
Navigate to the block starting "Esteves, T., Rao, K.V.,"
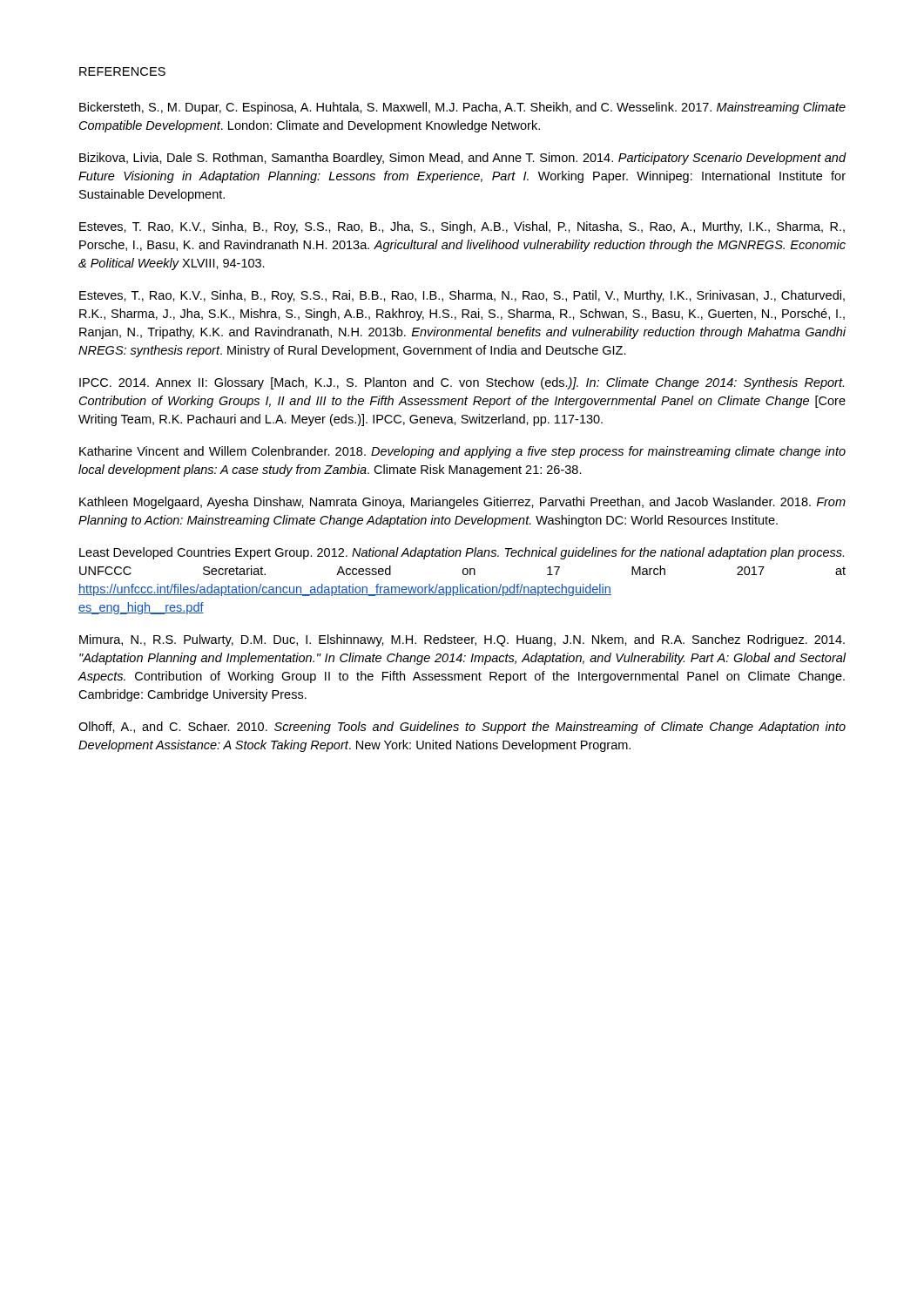pyautogui.click(x=462, y=323)
